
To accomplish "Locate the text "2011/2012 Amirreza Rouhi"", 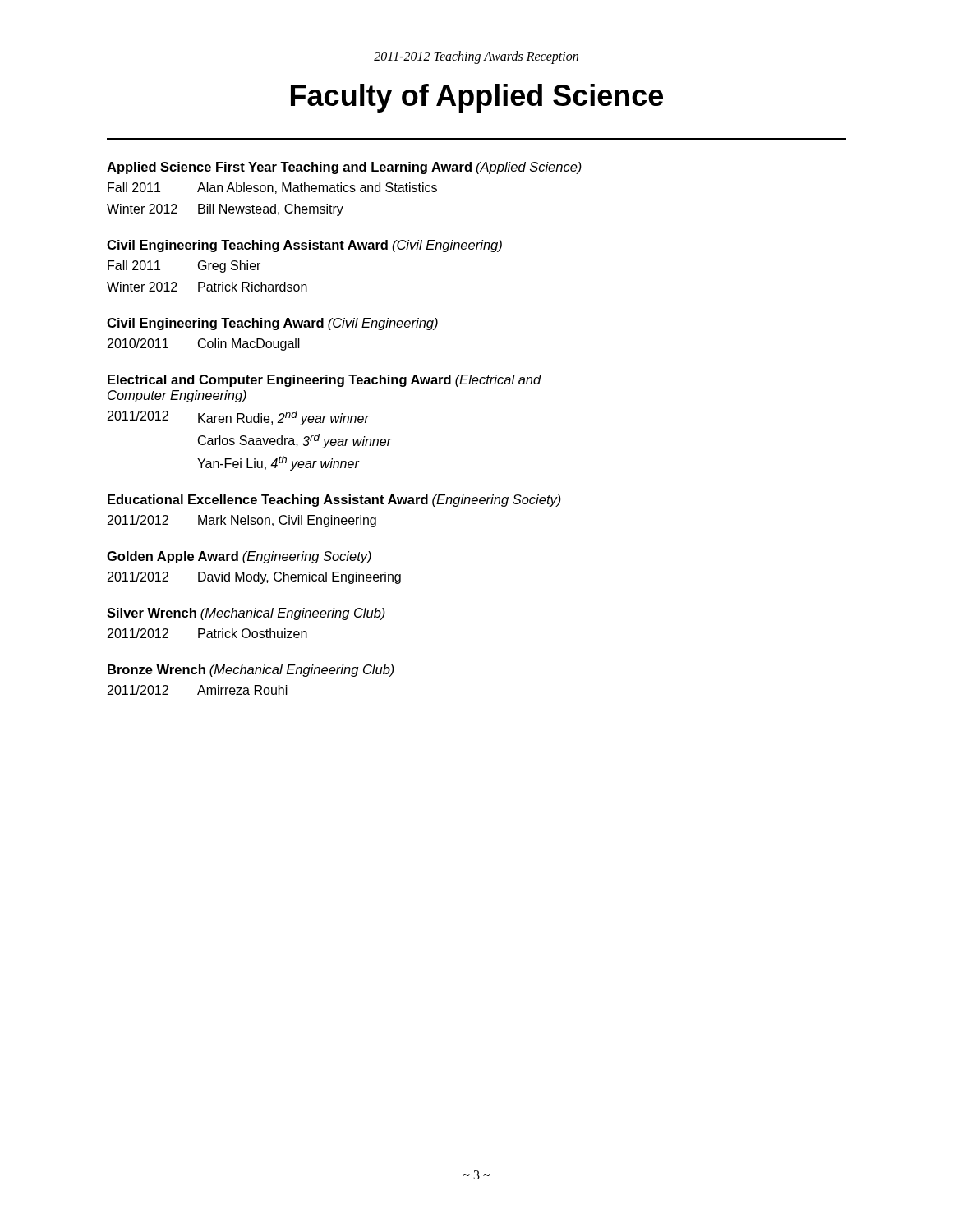I will pos(198,690).
